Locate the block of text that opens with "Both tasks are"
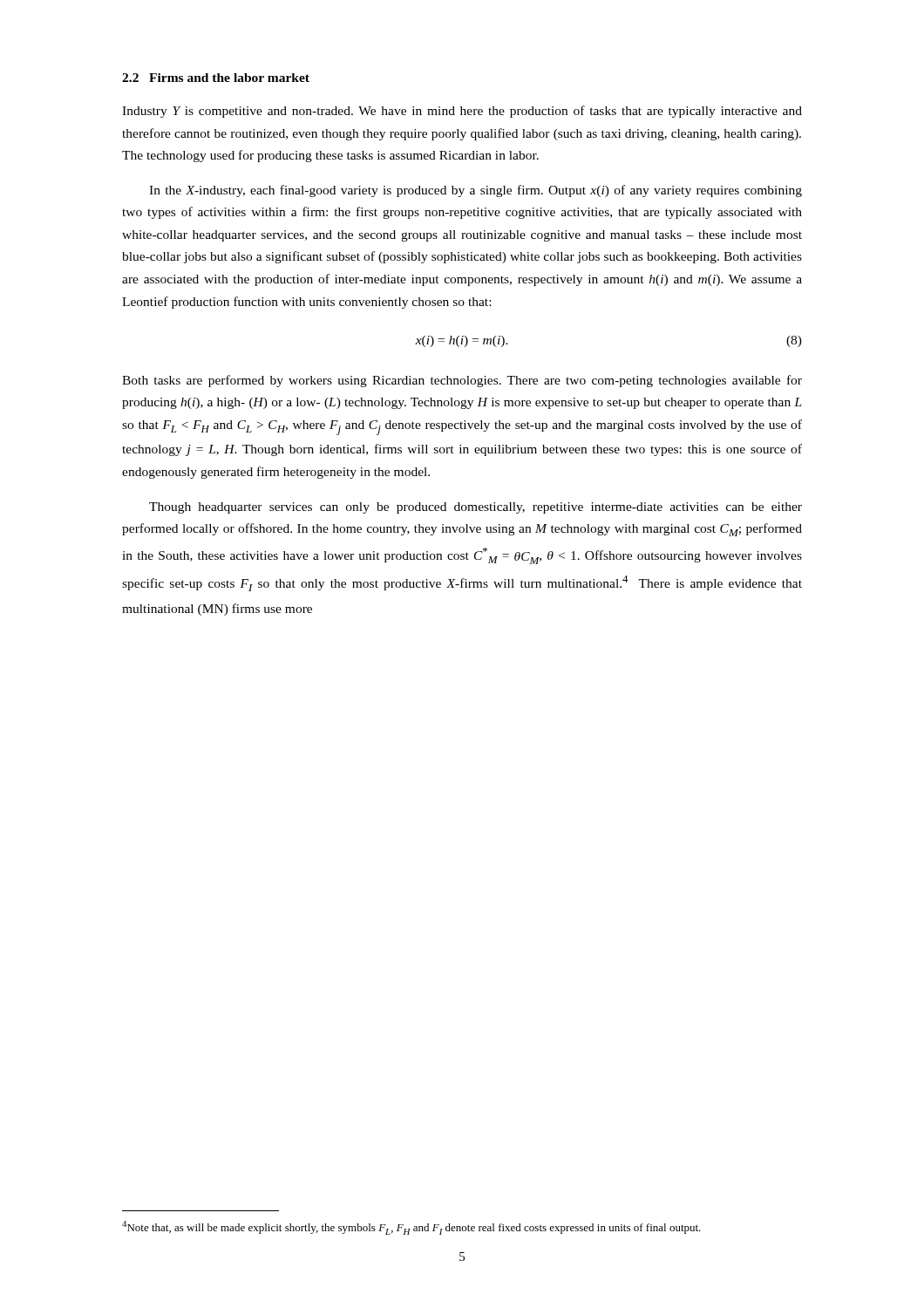The height and width of the screenshot is (1308, 924). (x=462, y=426)
